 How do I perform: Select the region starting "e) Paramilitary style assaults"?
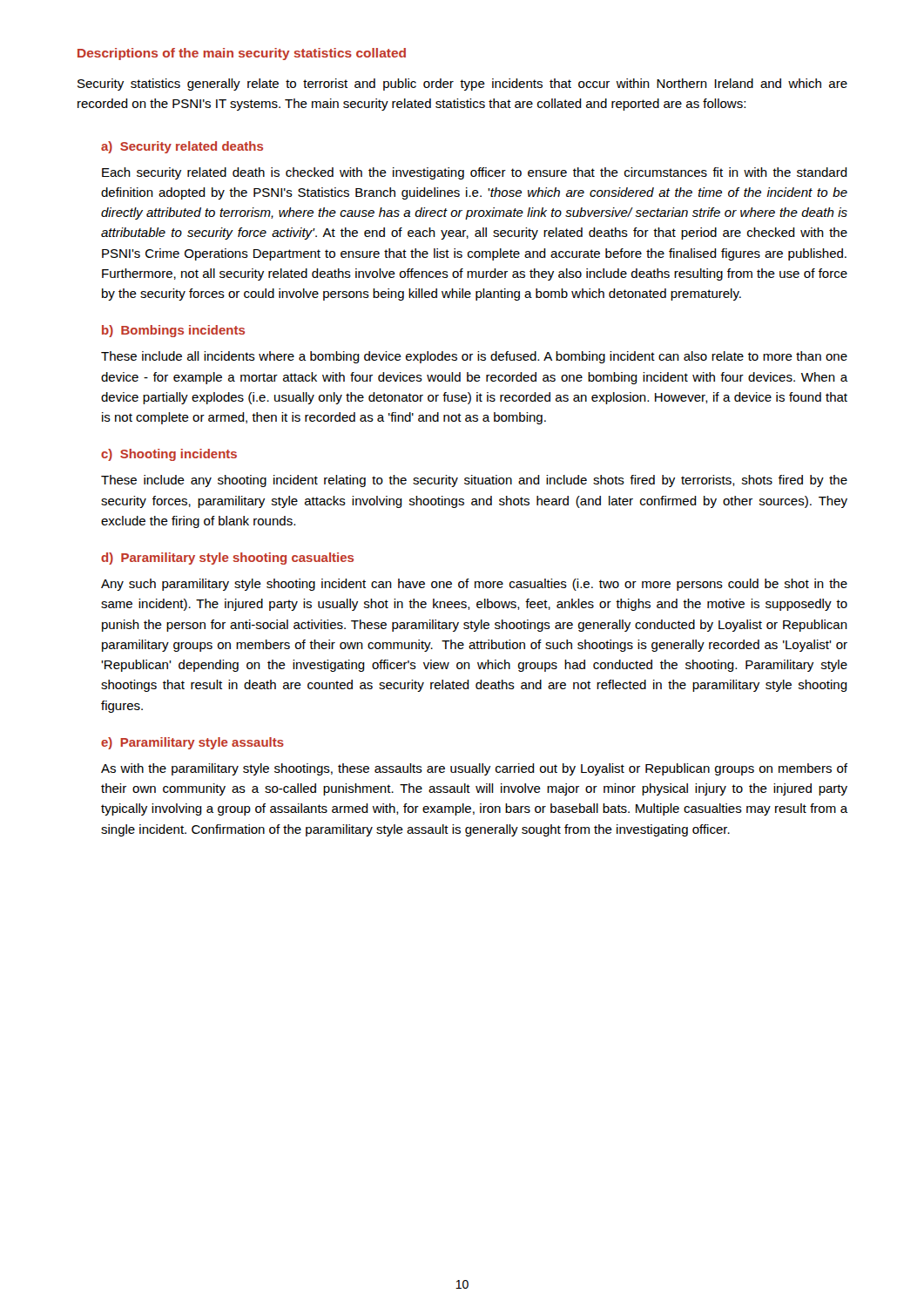coord(193,742)
